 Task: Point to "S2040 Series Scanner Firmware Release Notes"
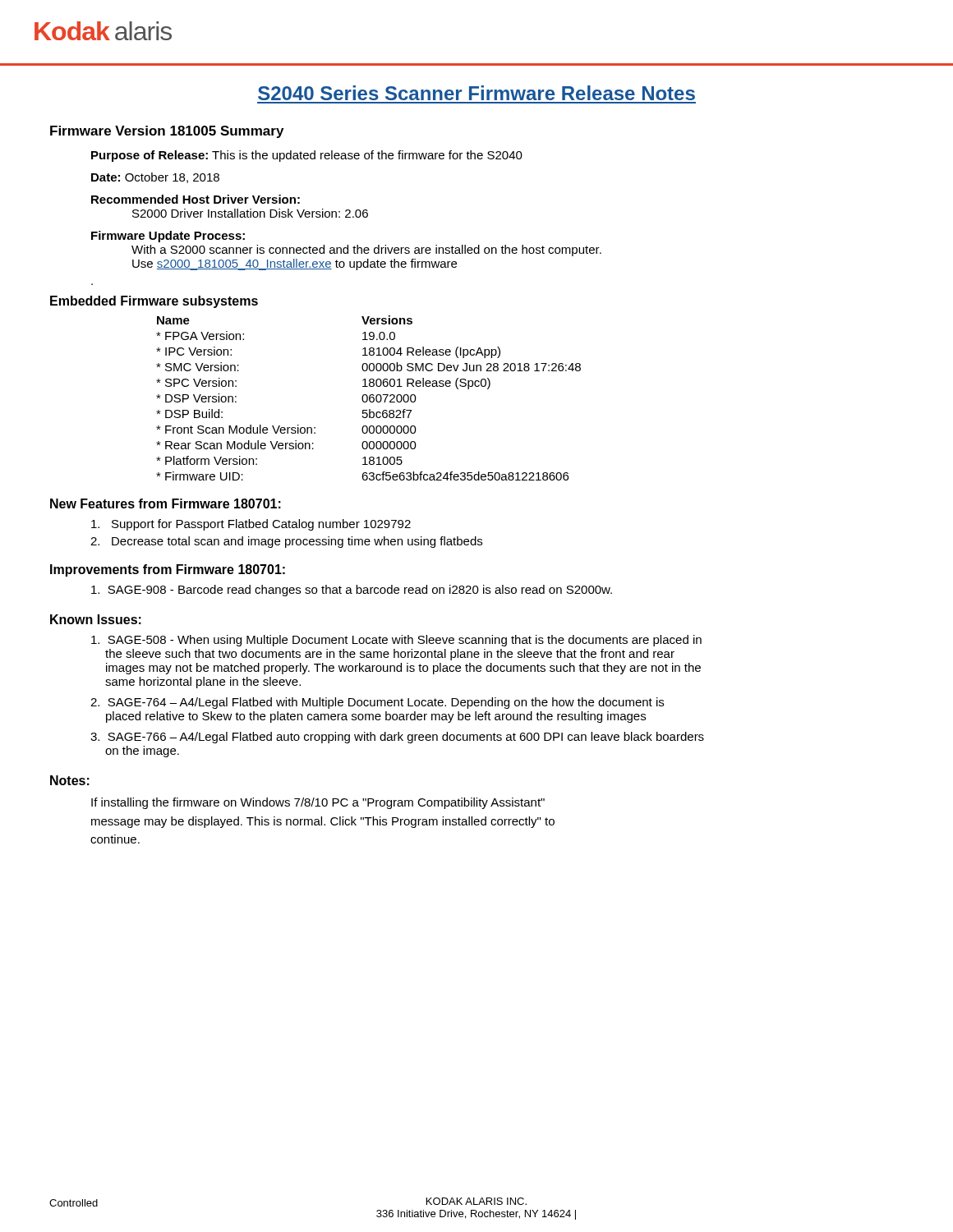pyautogui.click(x=476, y=93)
